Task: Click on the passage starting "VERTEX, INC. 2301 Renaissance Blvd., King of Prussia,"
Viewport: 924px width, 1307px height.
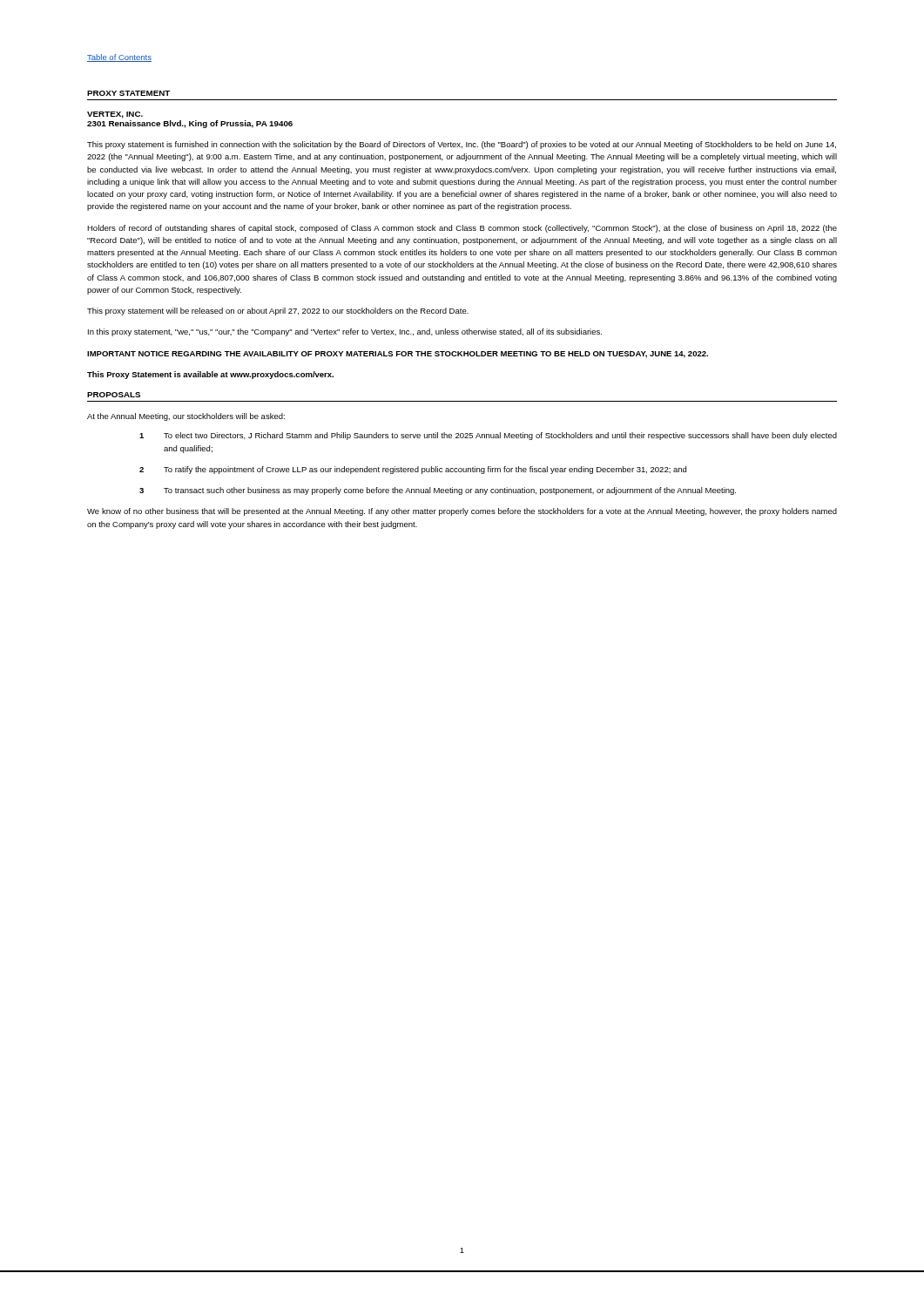Action: point(115,115)
